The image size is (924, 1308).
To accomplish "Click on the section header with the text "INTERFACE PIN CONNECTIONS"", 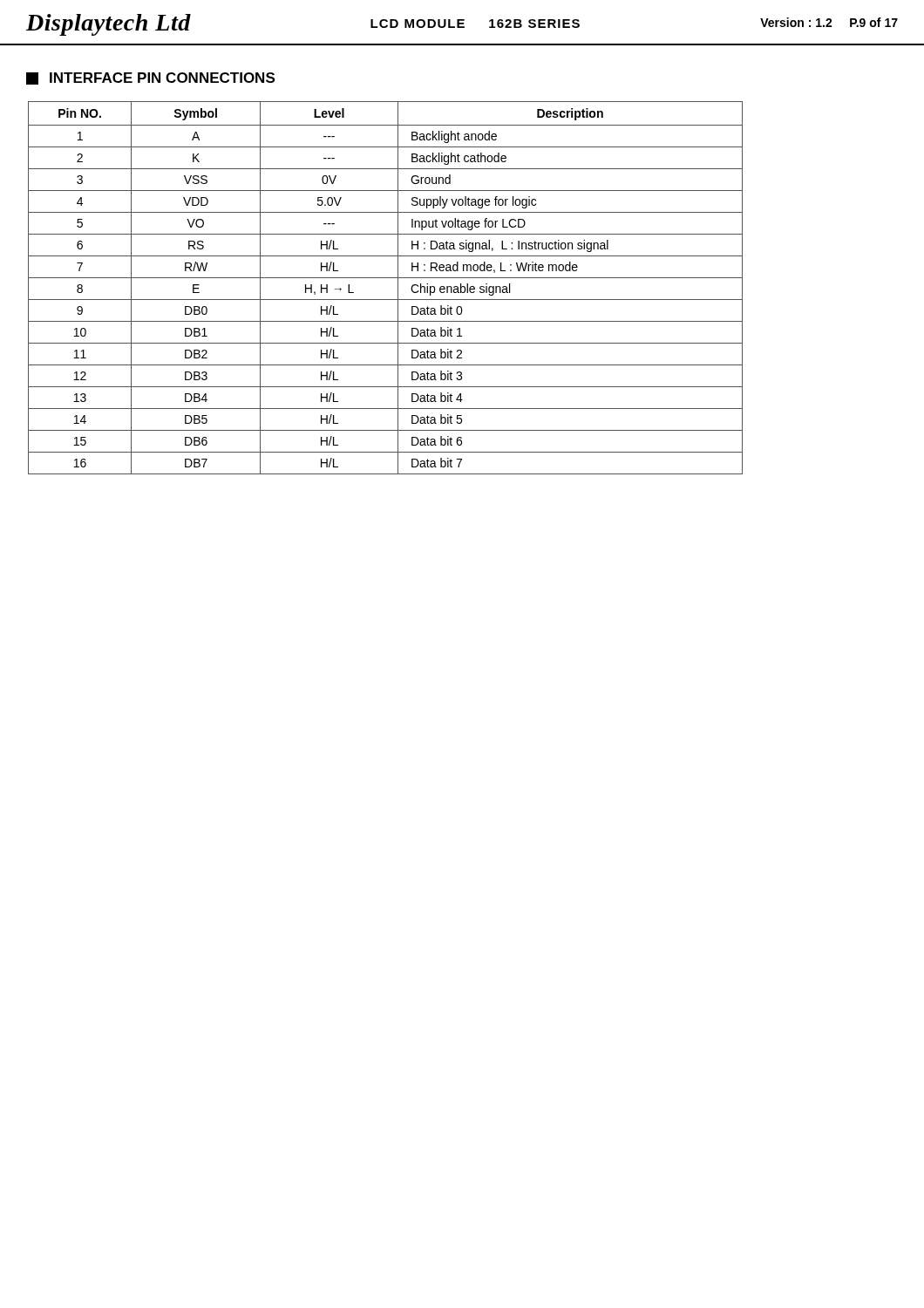I will tap(151, 78).
